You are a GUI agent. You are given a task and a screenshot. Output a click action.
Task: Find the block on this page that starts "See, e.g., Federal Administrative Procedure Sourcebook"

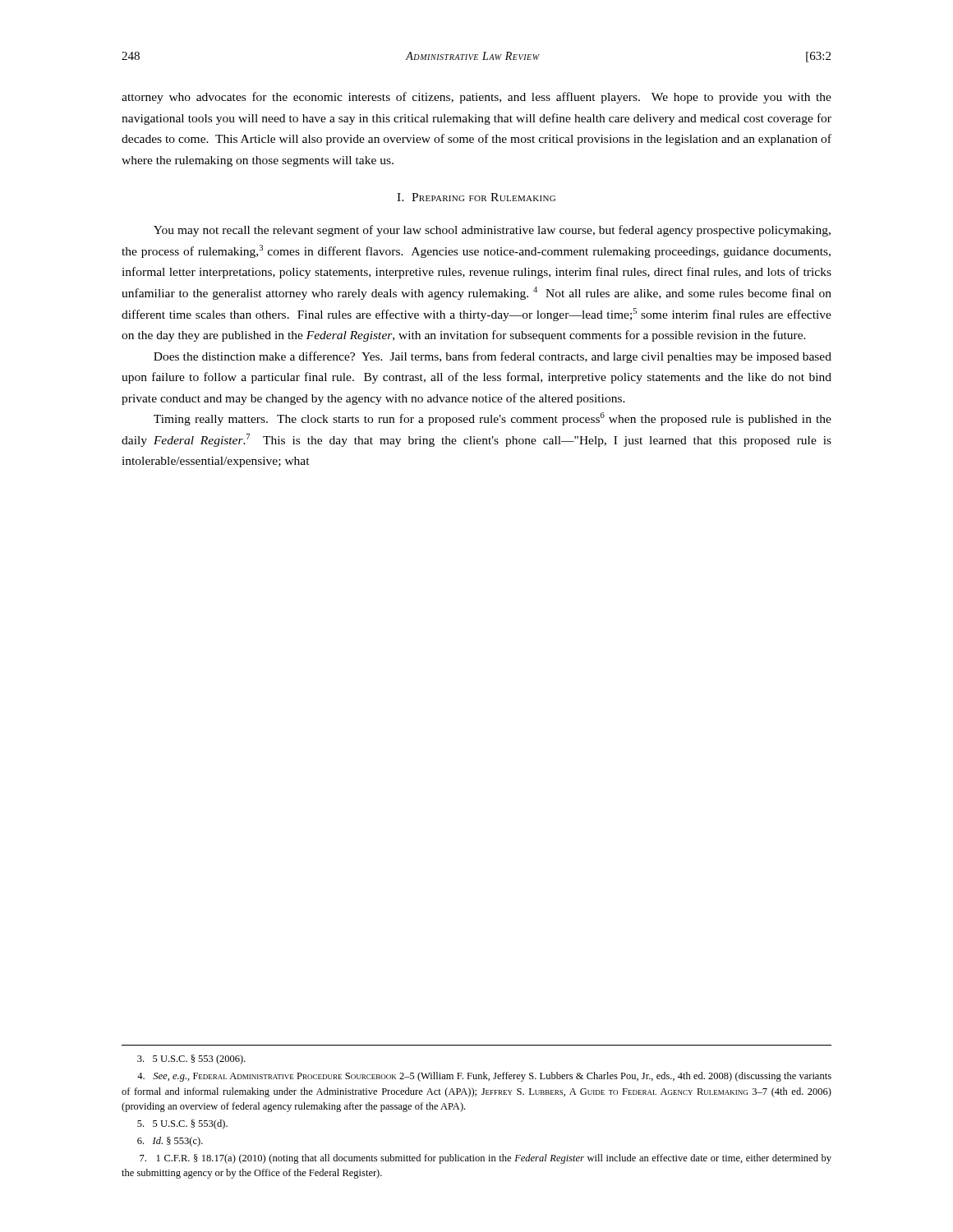coord(476,1091)
